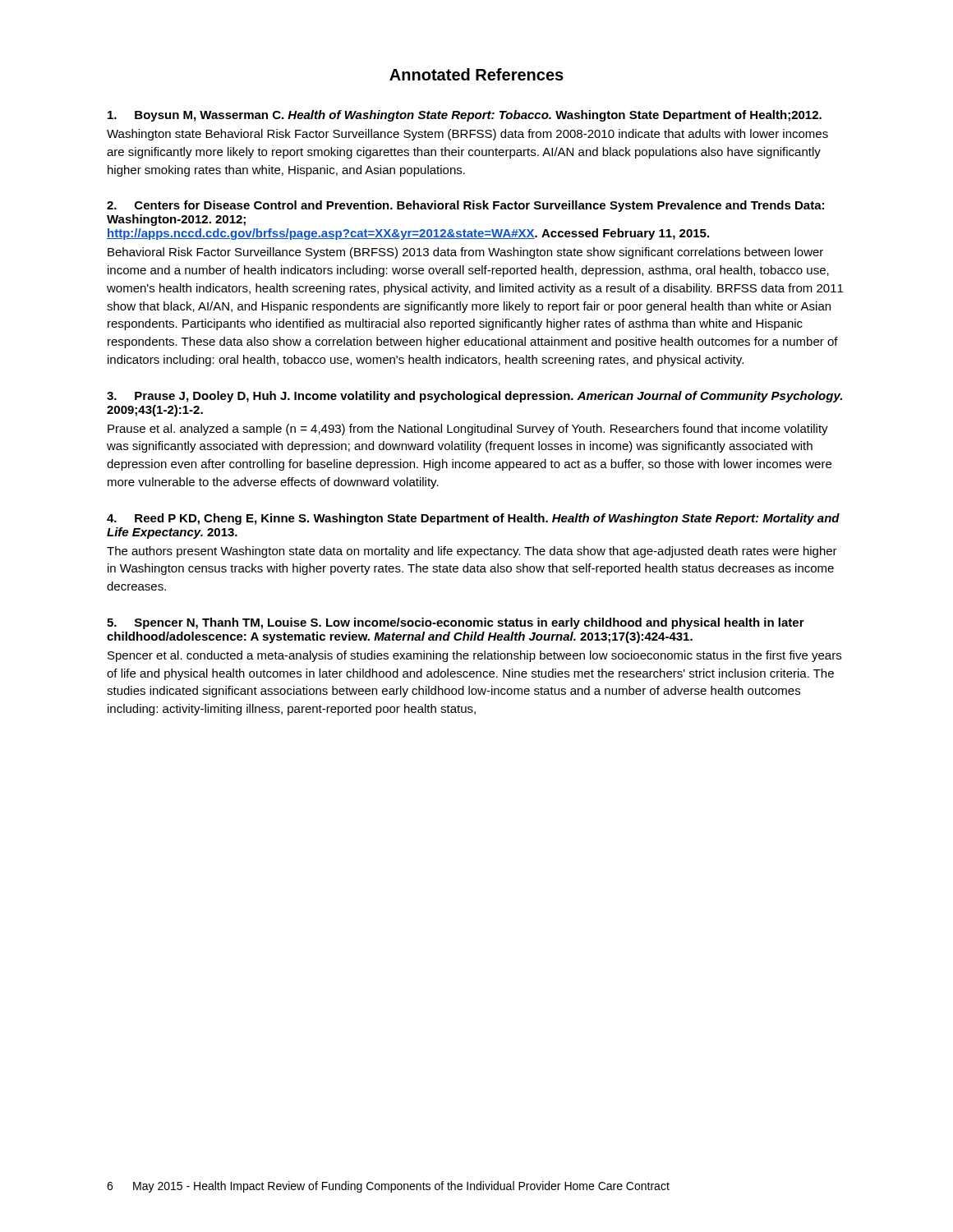Locate the text "Annotated References"

point(476,75)
